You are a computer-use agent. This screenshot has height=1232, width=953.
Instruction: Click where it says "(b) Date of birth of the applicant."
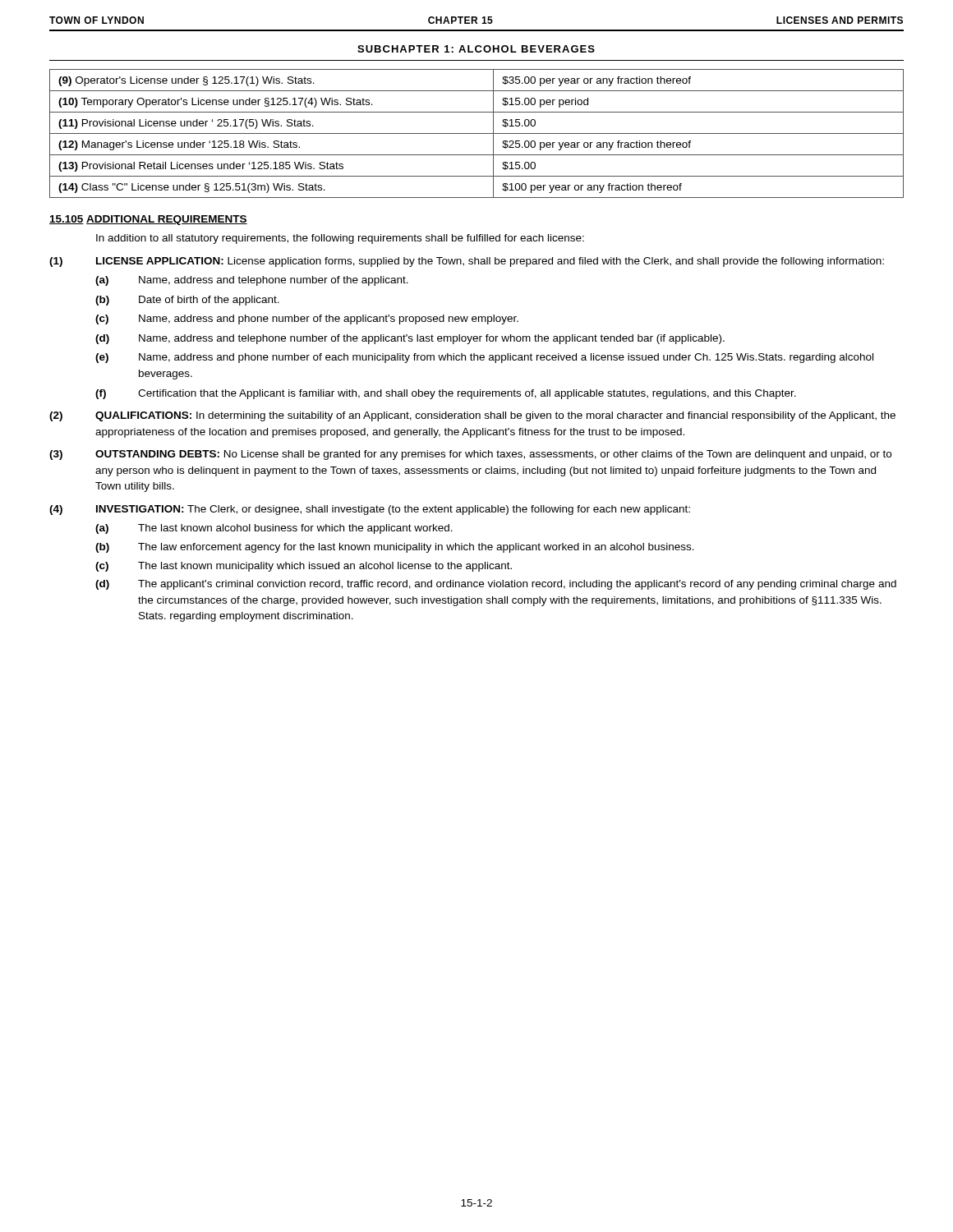pyautogui.click(x=187, y=301)
